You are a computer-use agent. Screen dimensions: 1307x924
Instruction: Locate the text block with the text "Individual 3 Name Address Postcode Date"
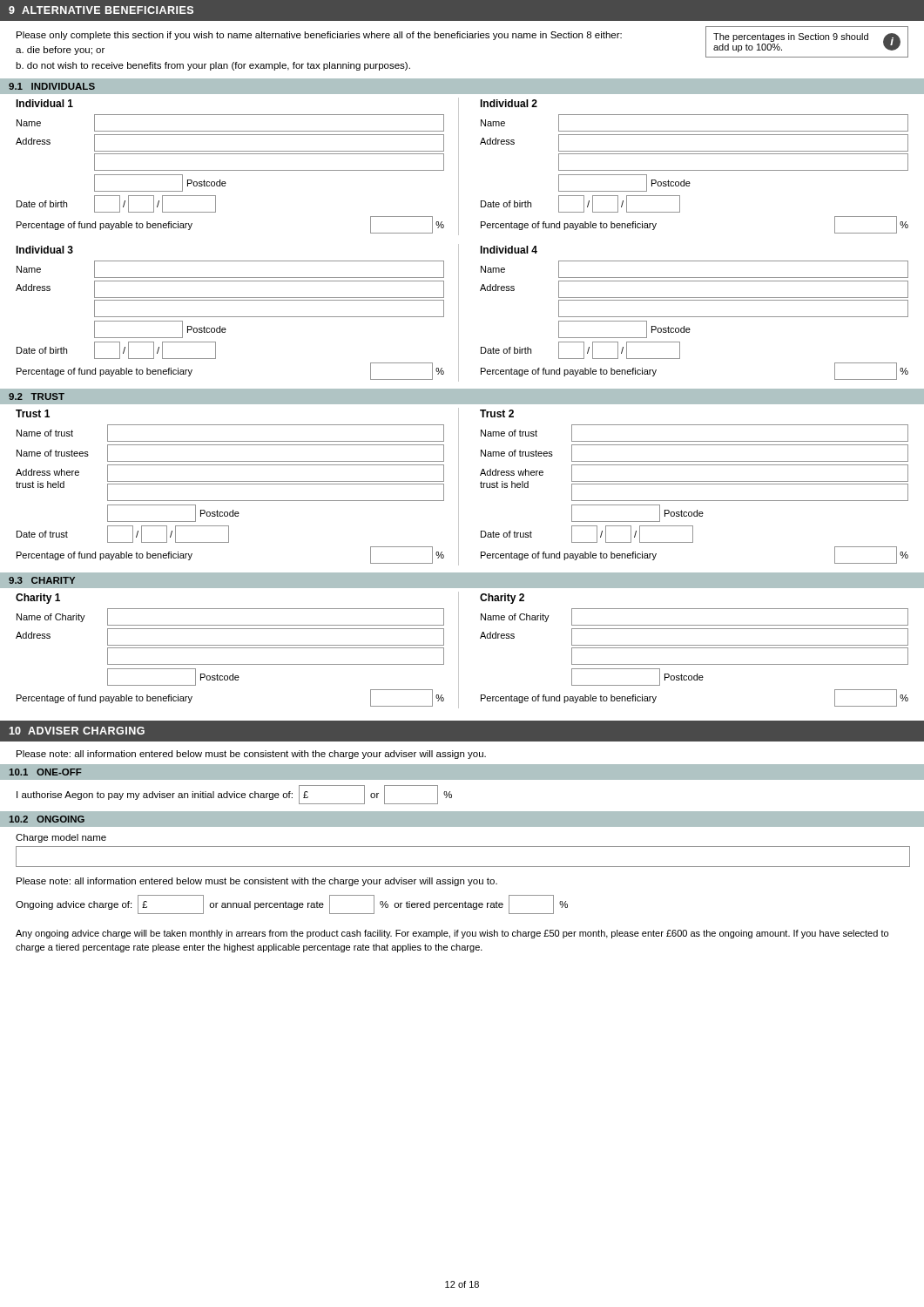click(x=230, y=312)
